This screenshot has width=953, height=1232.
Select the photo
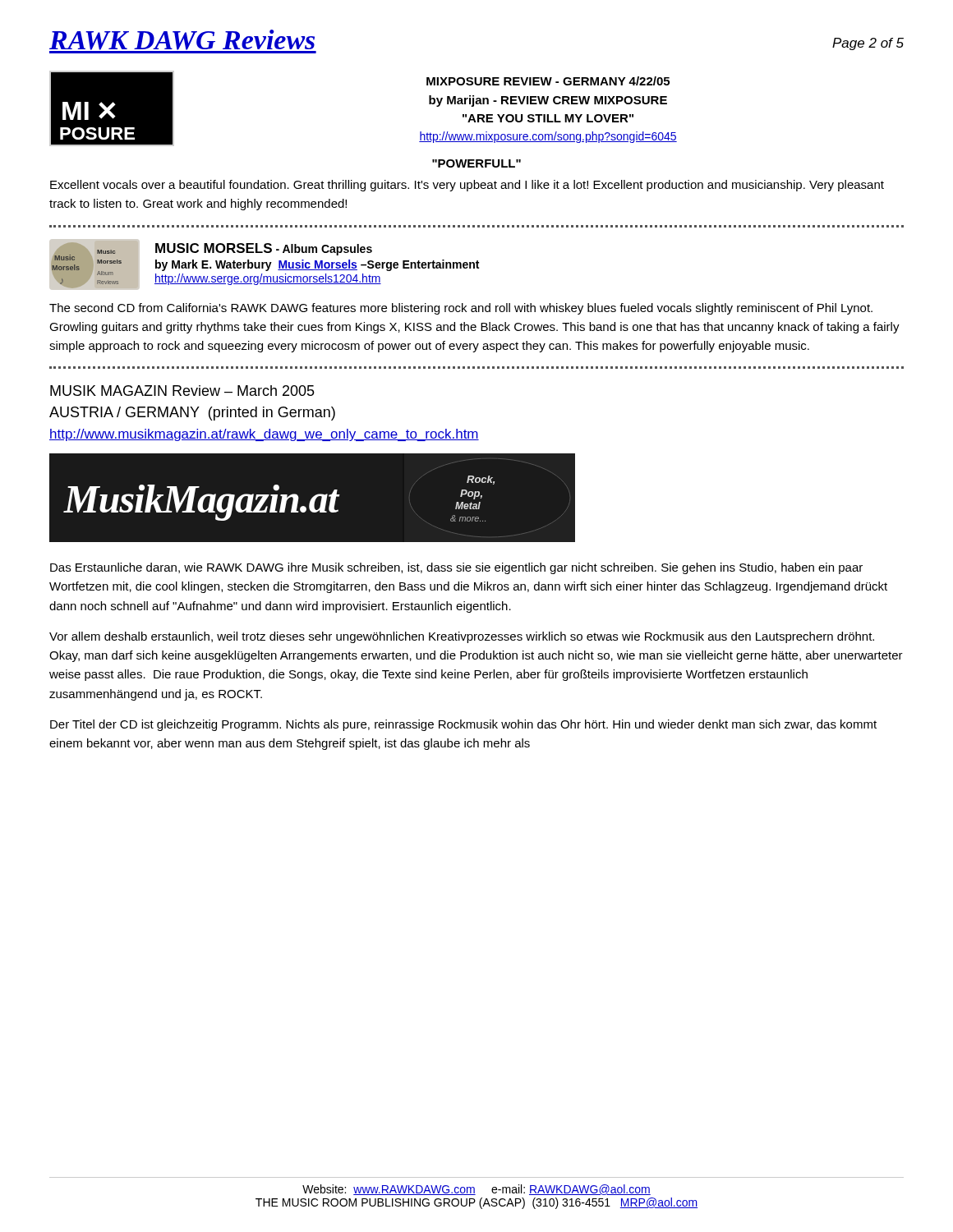(476, 499)
